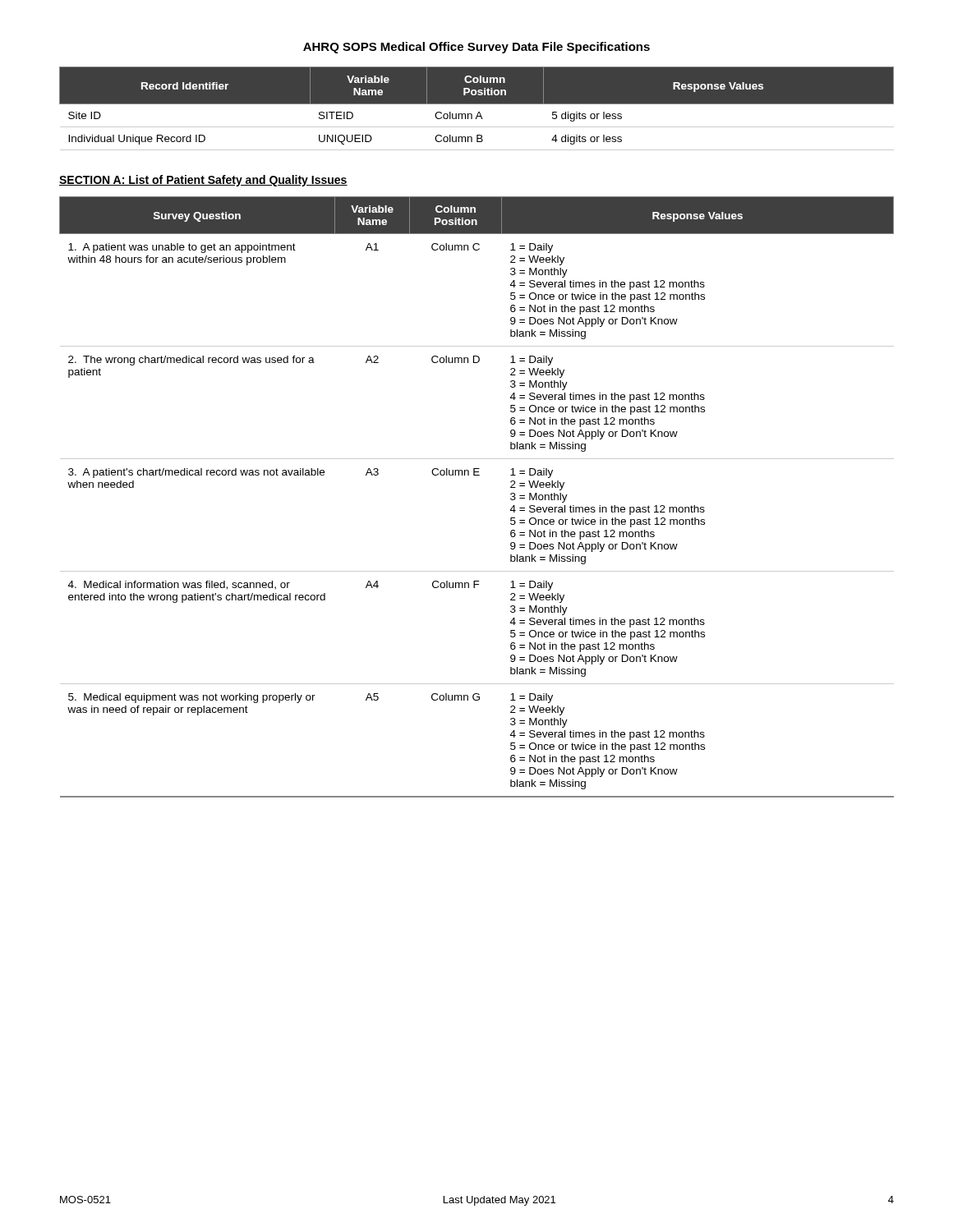Viewport: 953px width, 1232px height.
Task: Select the text starting "SECTION A: List of Patient"
Action: tap(203, 180)
